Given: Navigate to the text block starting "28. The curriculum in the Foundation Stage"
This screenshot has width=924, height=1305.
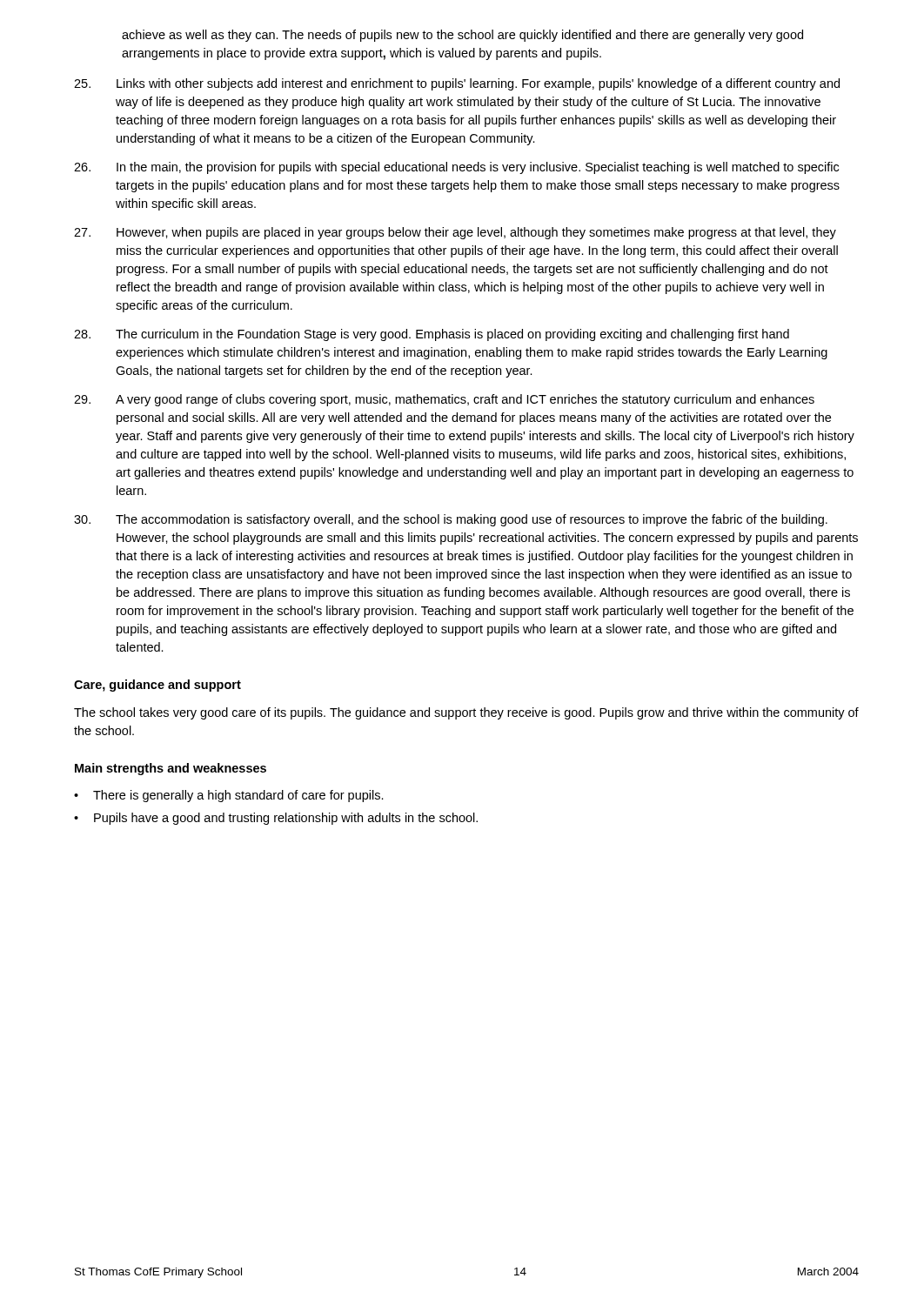Looking at the screenshot, I should [x=466, y=353].
